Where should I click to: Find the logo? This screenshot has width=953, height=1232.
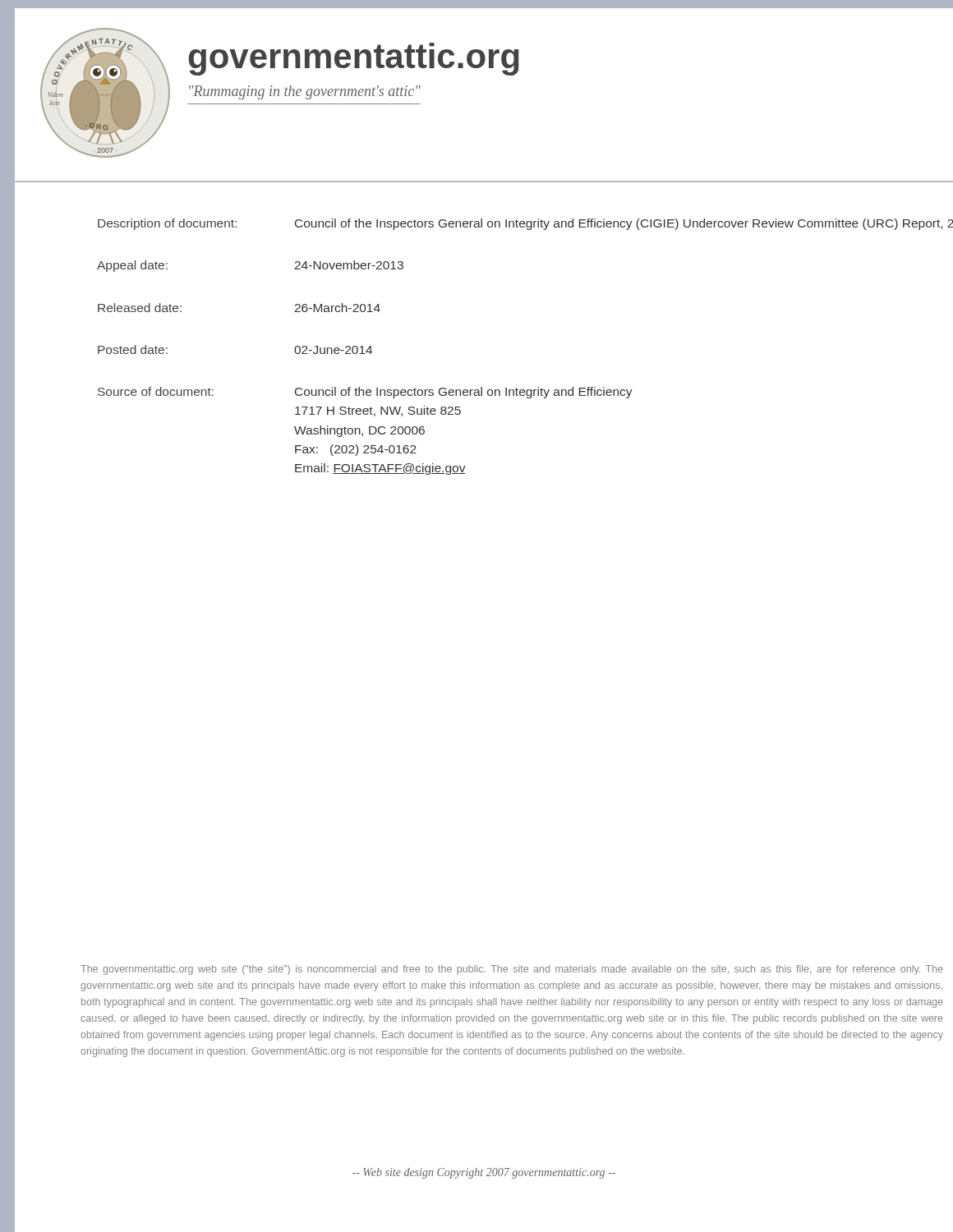(105, 93)
